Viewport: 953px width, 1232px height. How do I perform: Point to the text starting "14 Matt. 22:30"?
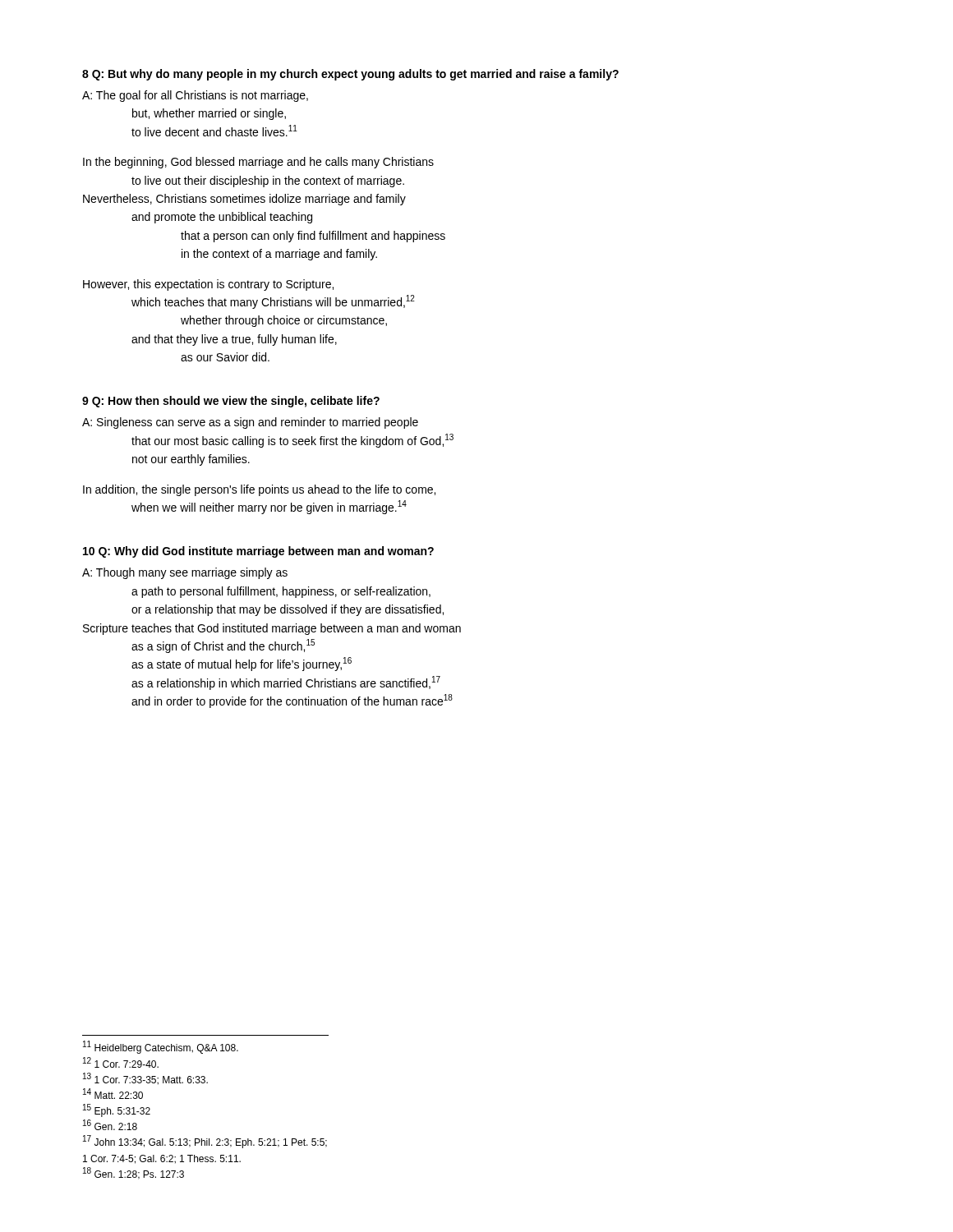pyautogui.click(x=113, y=1095)
